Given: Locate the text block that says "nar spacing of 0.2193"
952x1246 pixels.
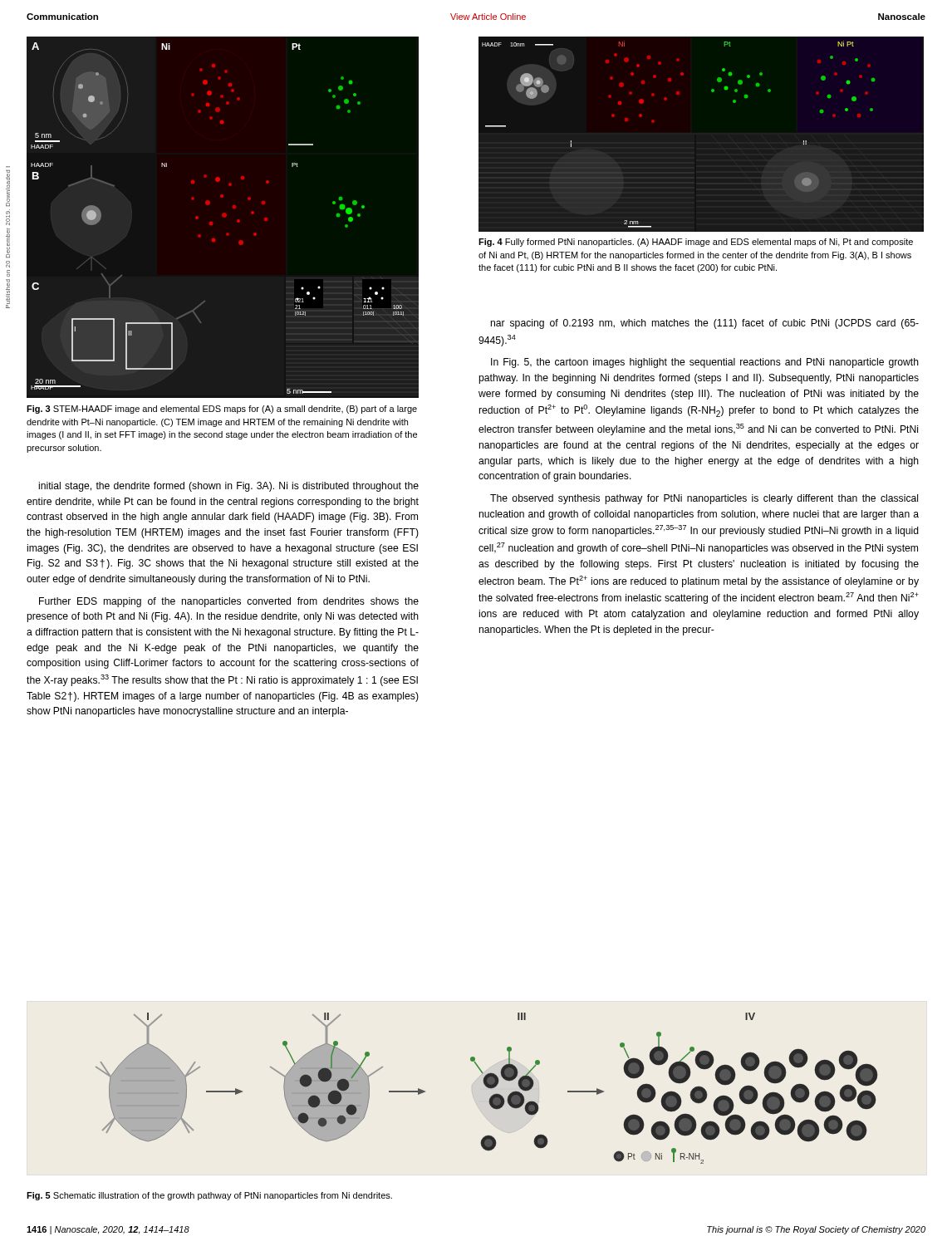Looking at the screenshot, I should click(705, 324).
